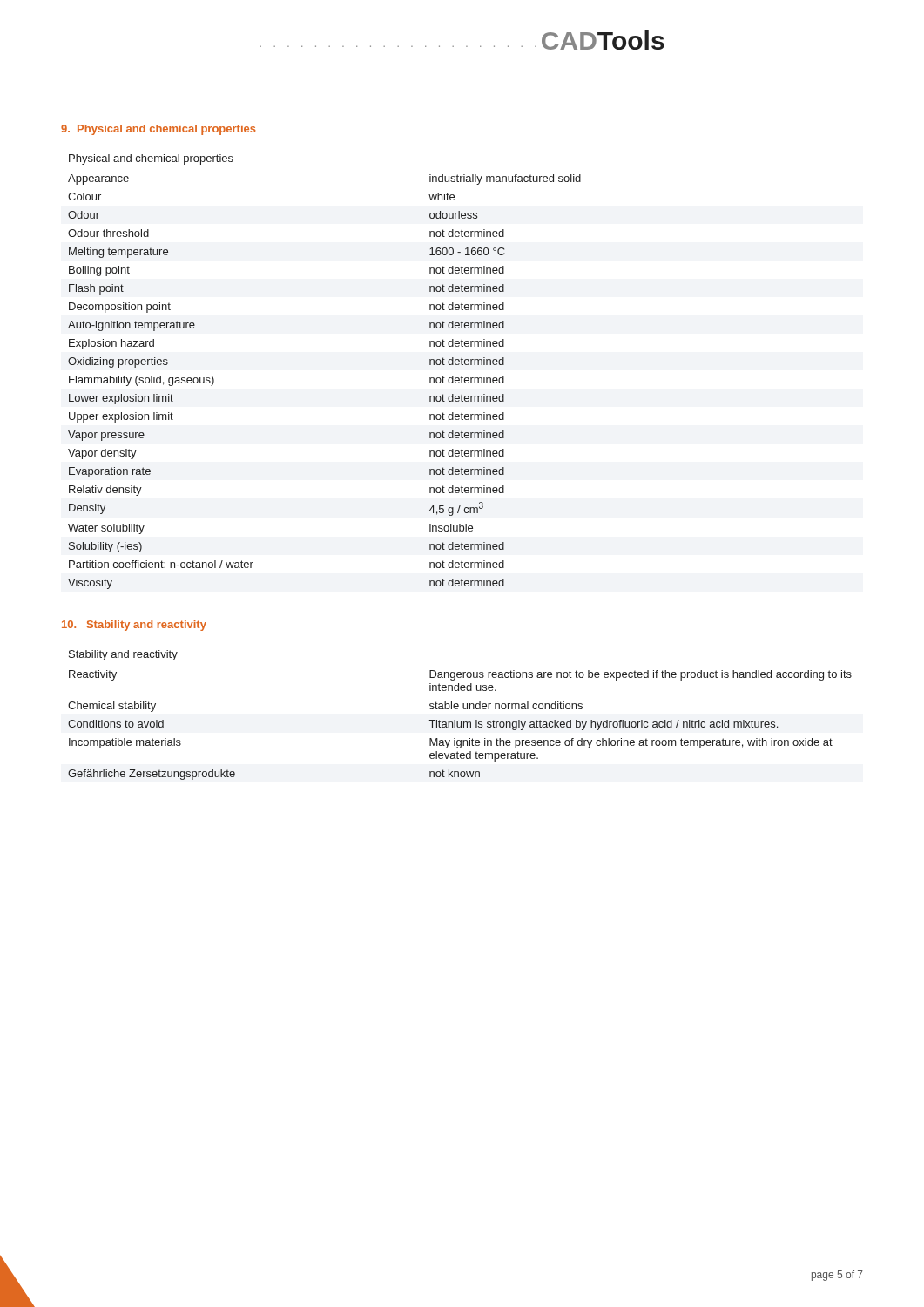The width and height of the screenshot is (924, 1307).
Task: Click on the table containing "Chemical stability"
Action: click(x=462, y=713)
